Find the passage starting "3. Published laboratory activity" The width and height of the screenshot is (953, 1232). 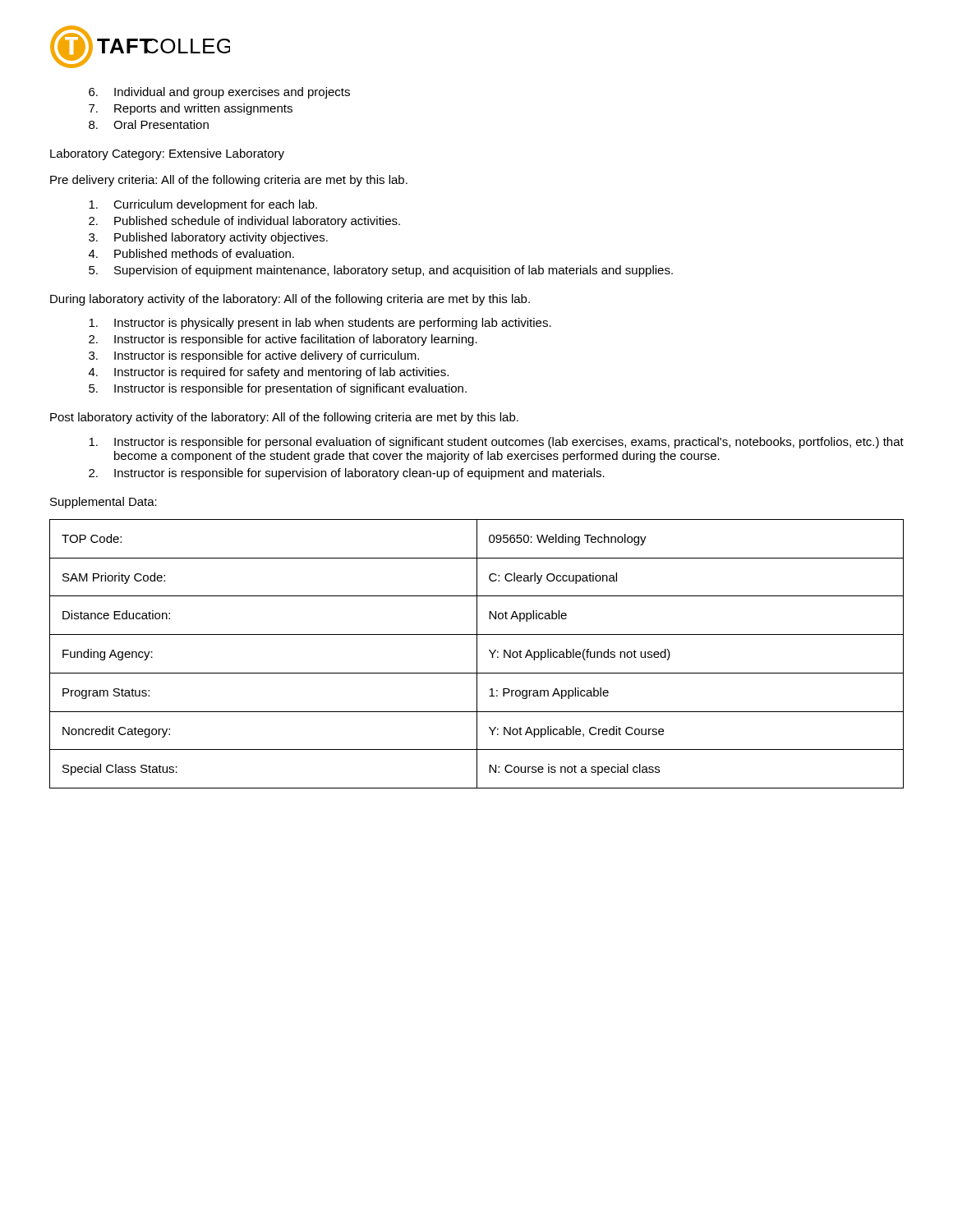click(x=208, y=238)
